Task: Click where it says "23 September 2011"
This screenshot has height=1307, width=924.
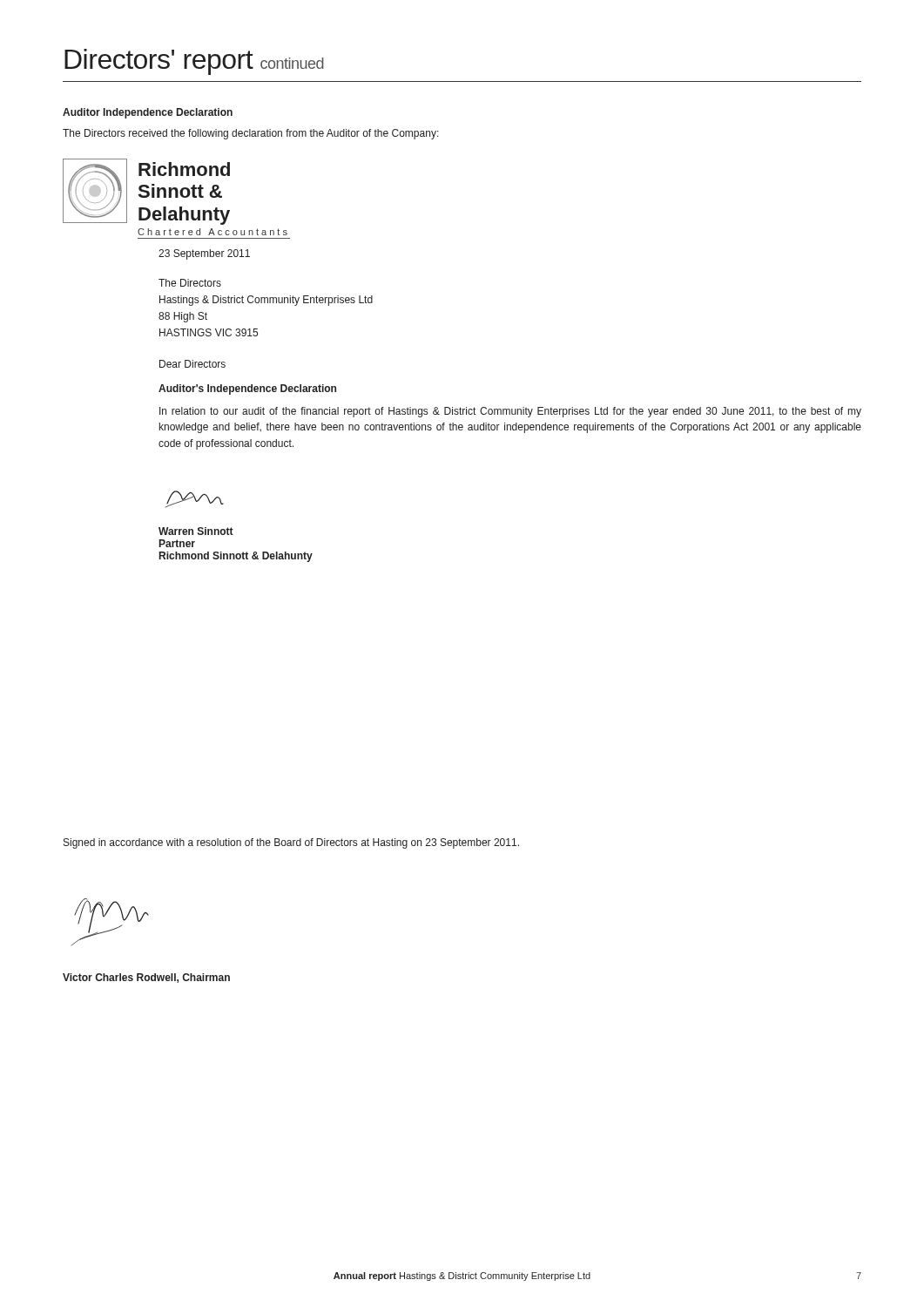Action: 204,253
